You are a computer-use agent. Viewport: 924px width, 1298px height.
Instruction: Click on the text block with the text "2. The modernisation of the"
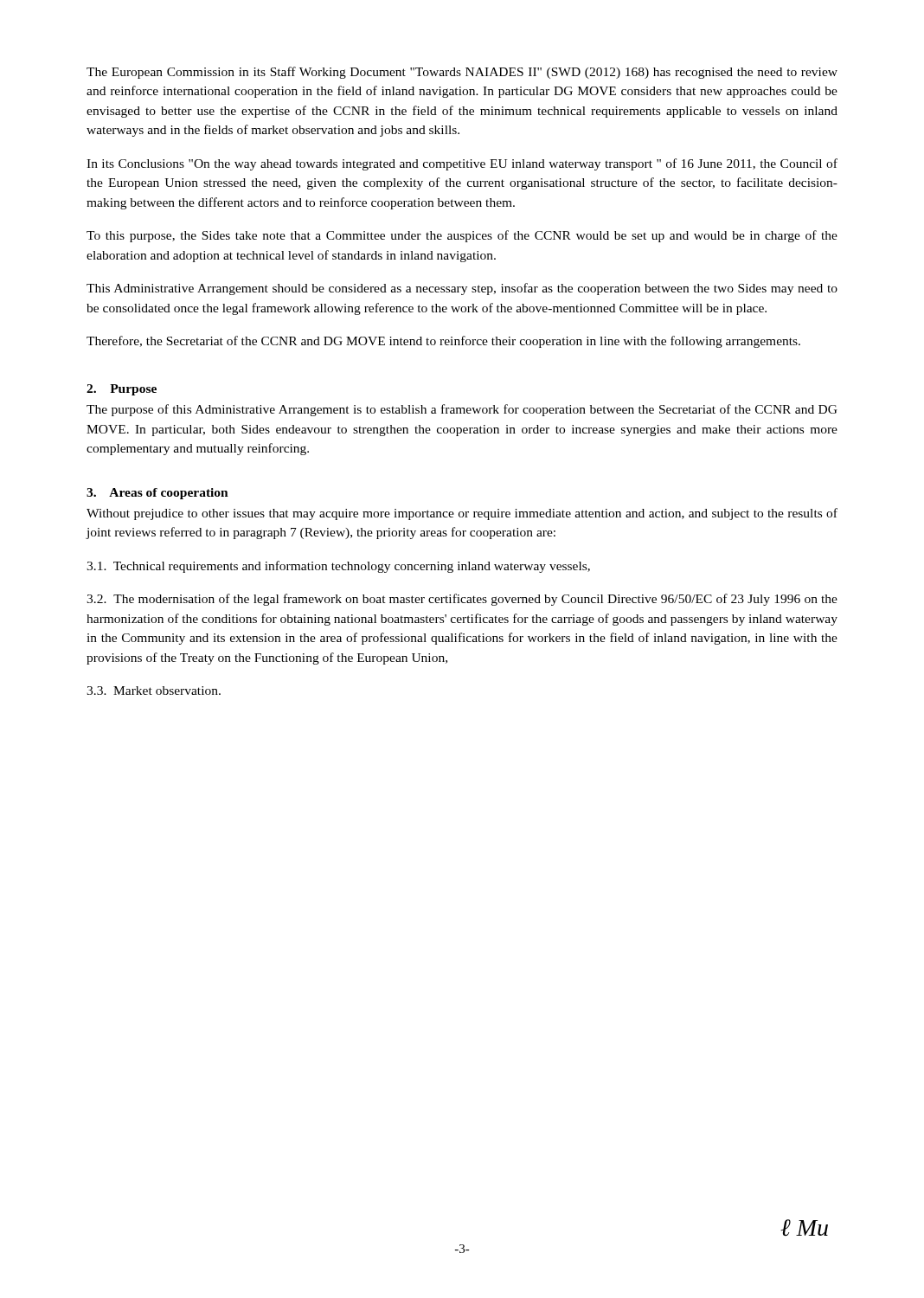tap(462, 628)
